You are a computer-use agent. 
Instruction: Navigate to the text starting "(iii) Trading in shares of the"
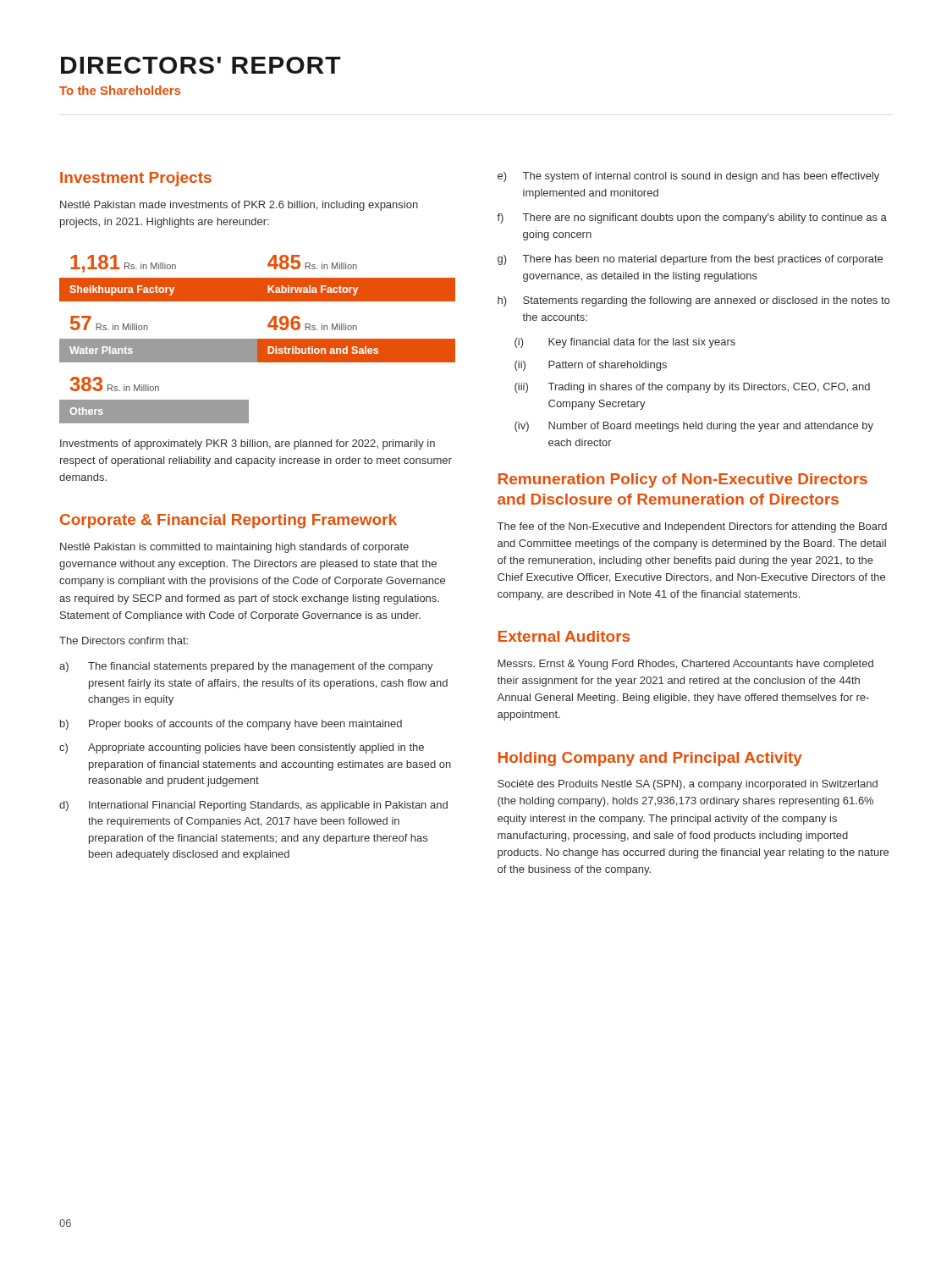point(703,395)
